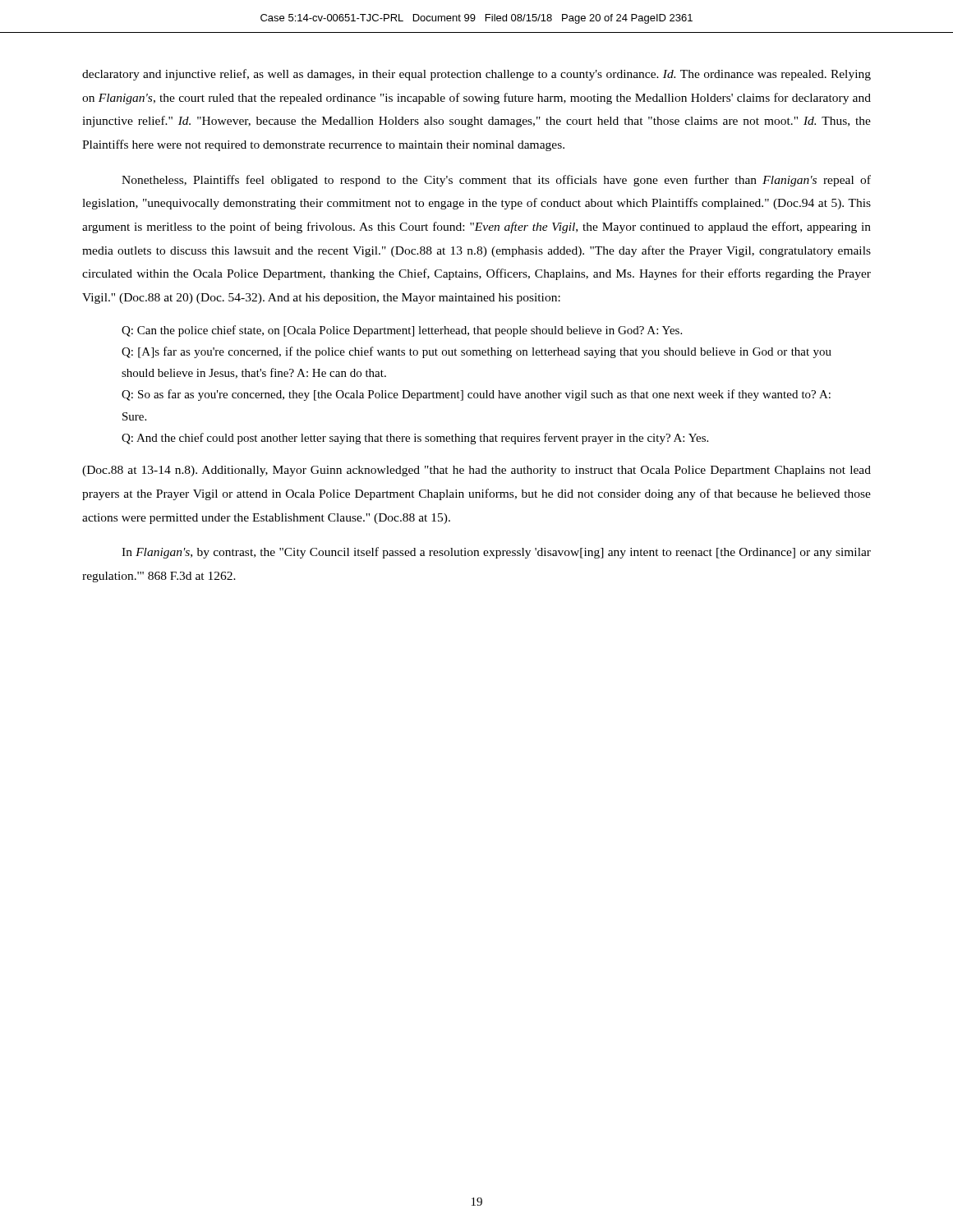Click the passage that begins "Q: Can the police chief state, on"

(476, 384)
